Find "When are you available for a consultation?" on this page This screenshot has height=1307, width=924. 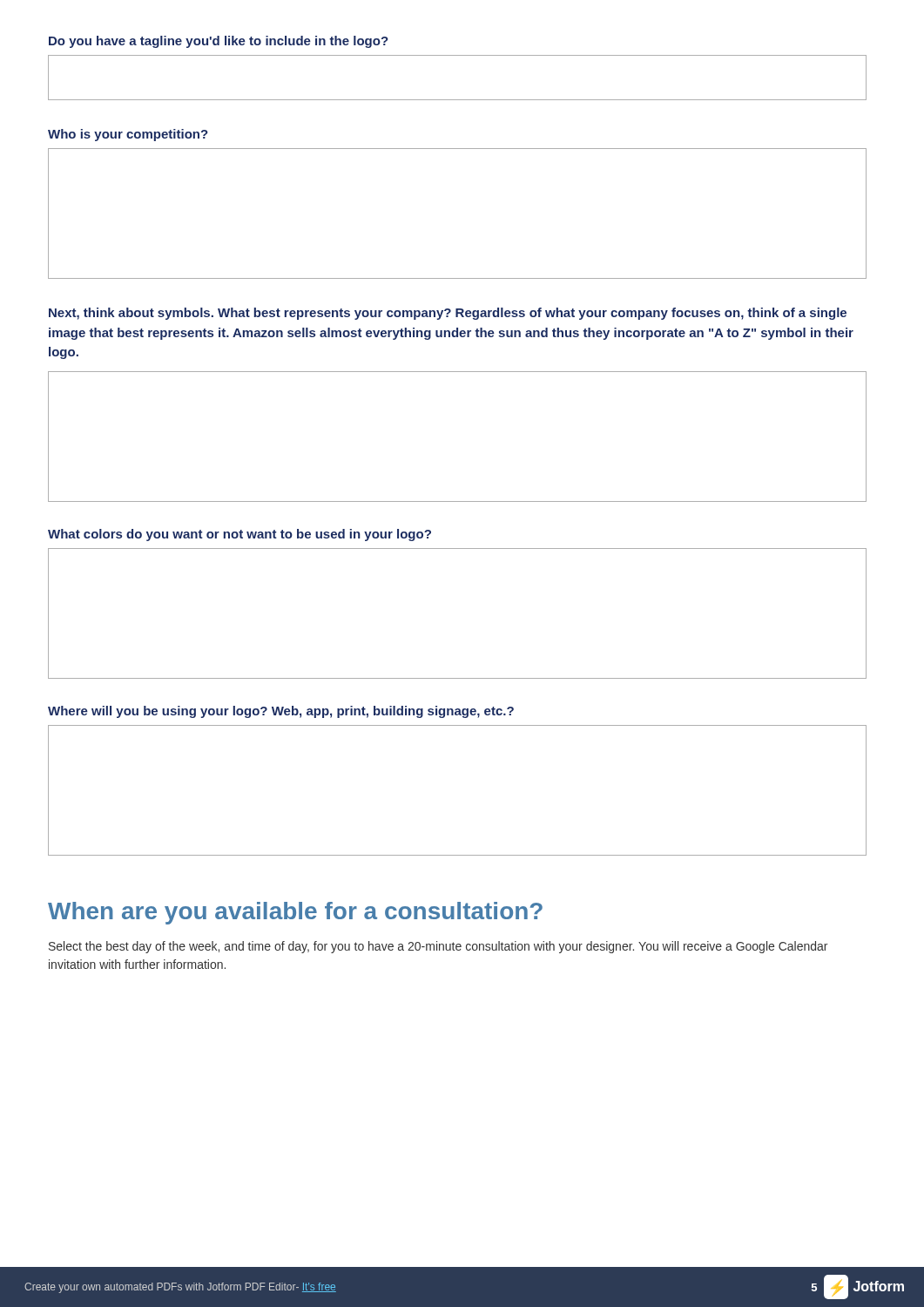[296, 911]
